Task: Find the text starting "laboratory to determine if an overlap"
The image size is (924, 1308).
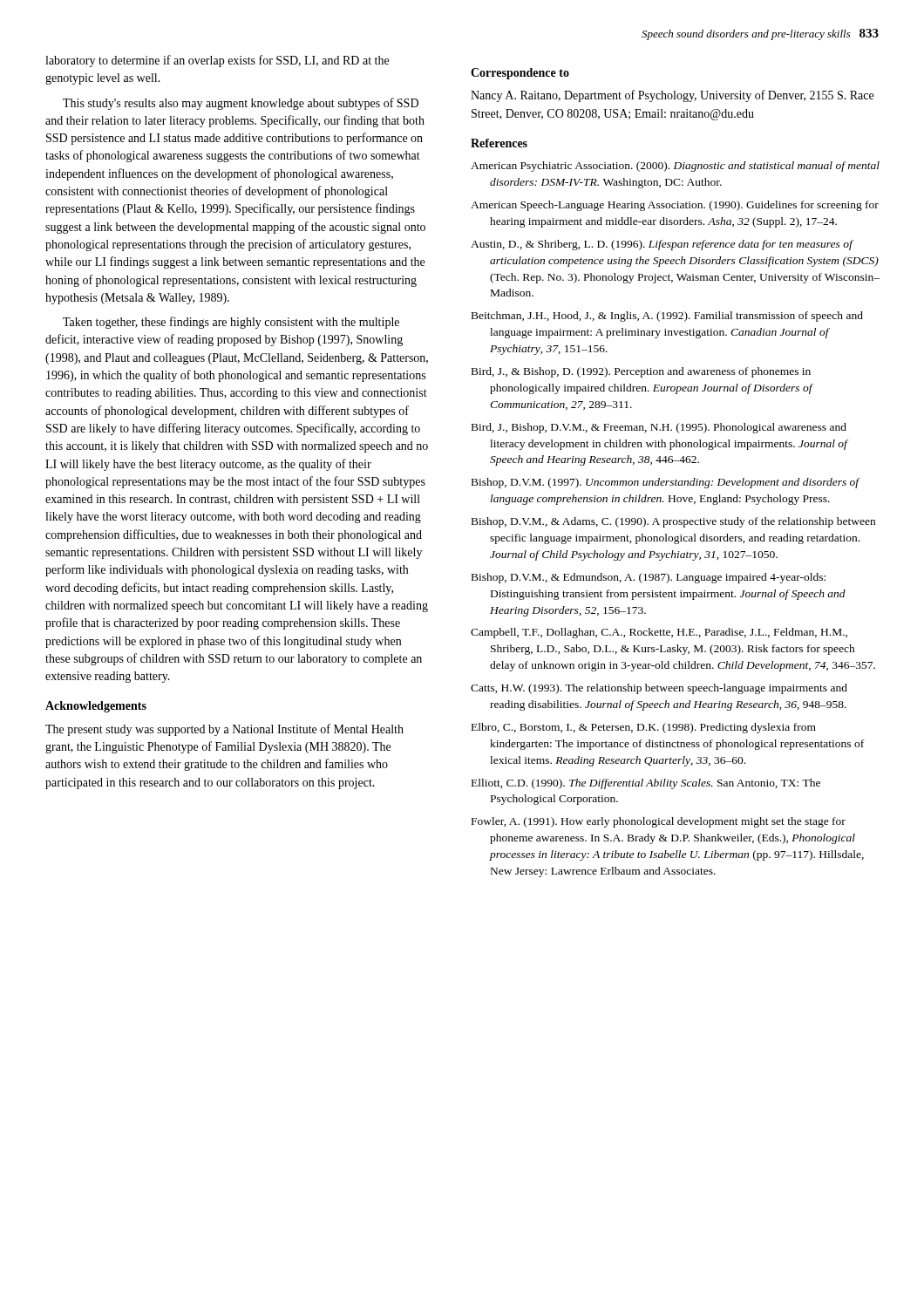Action: point(237,369)
